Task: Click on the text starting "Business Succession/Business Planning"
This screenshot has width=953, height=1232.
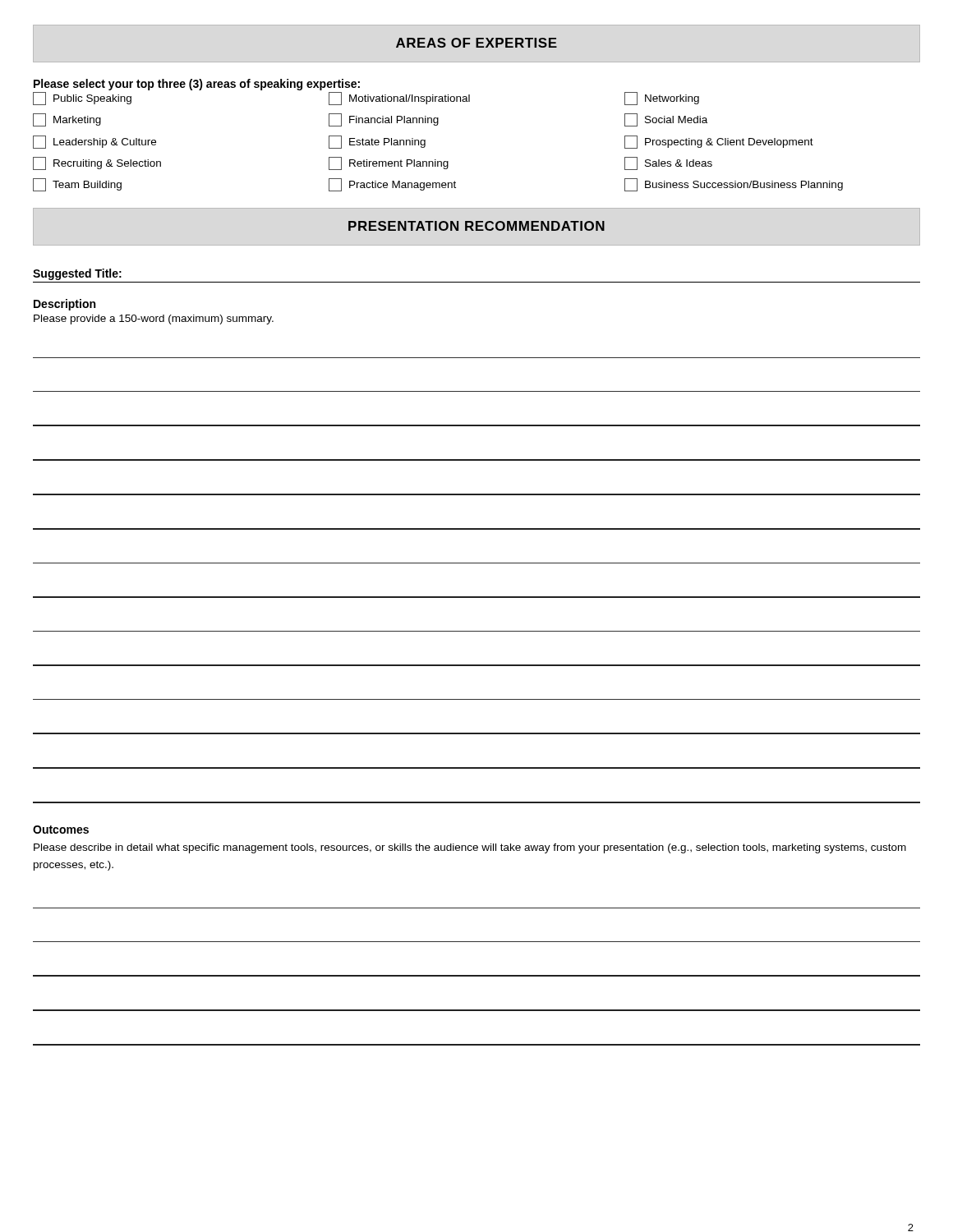Action: [x=734, y=185]
